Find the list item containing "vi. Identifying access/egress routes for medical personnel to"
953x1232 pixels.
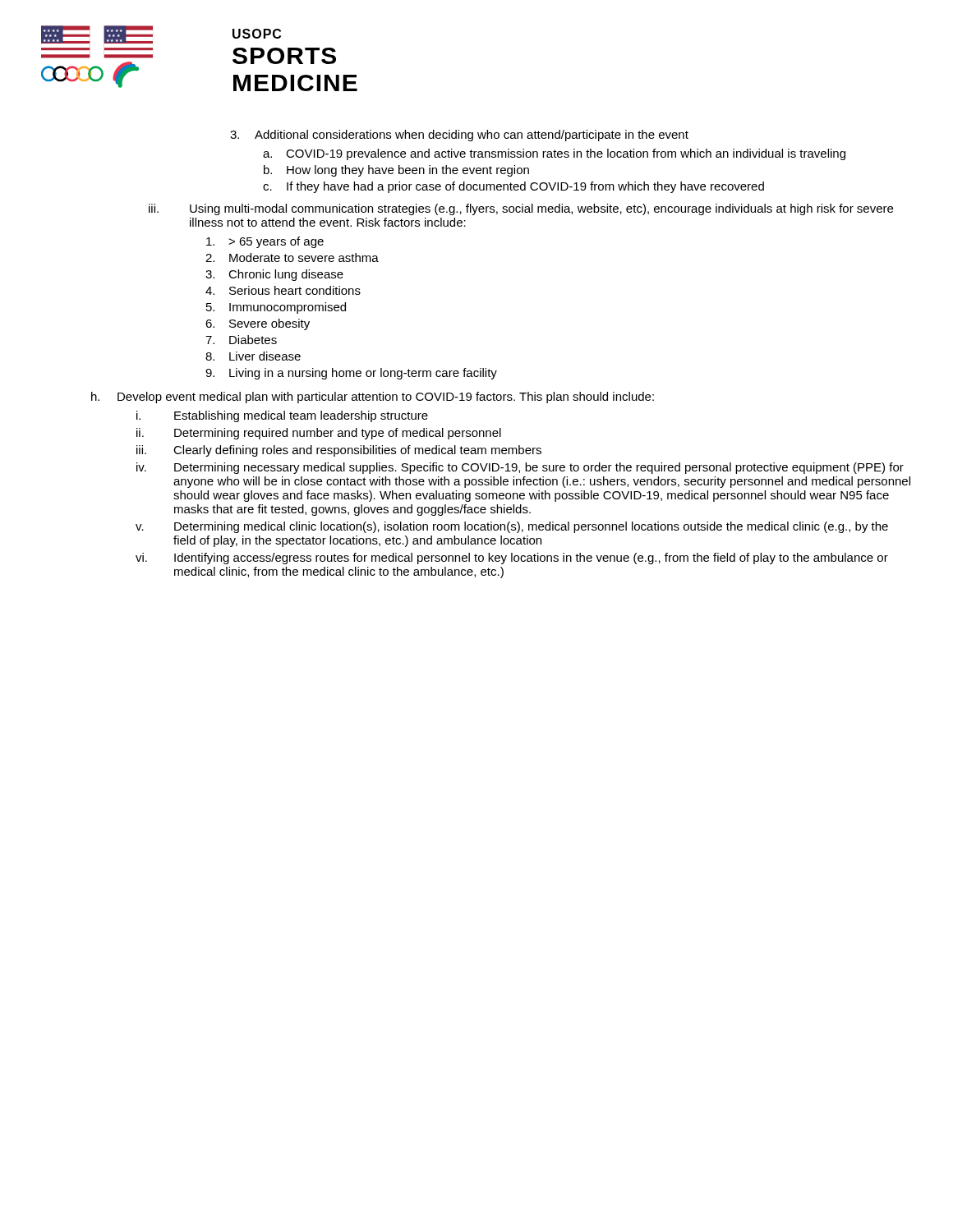(x=524, y=564)
